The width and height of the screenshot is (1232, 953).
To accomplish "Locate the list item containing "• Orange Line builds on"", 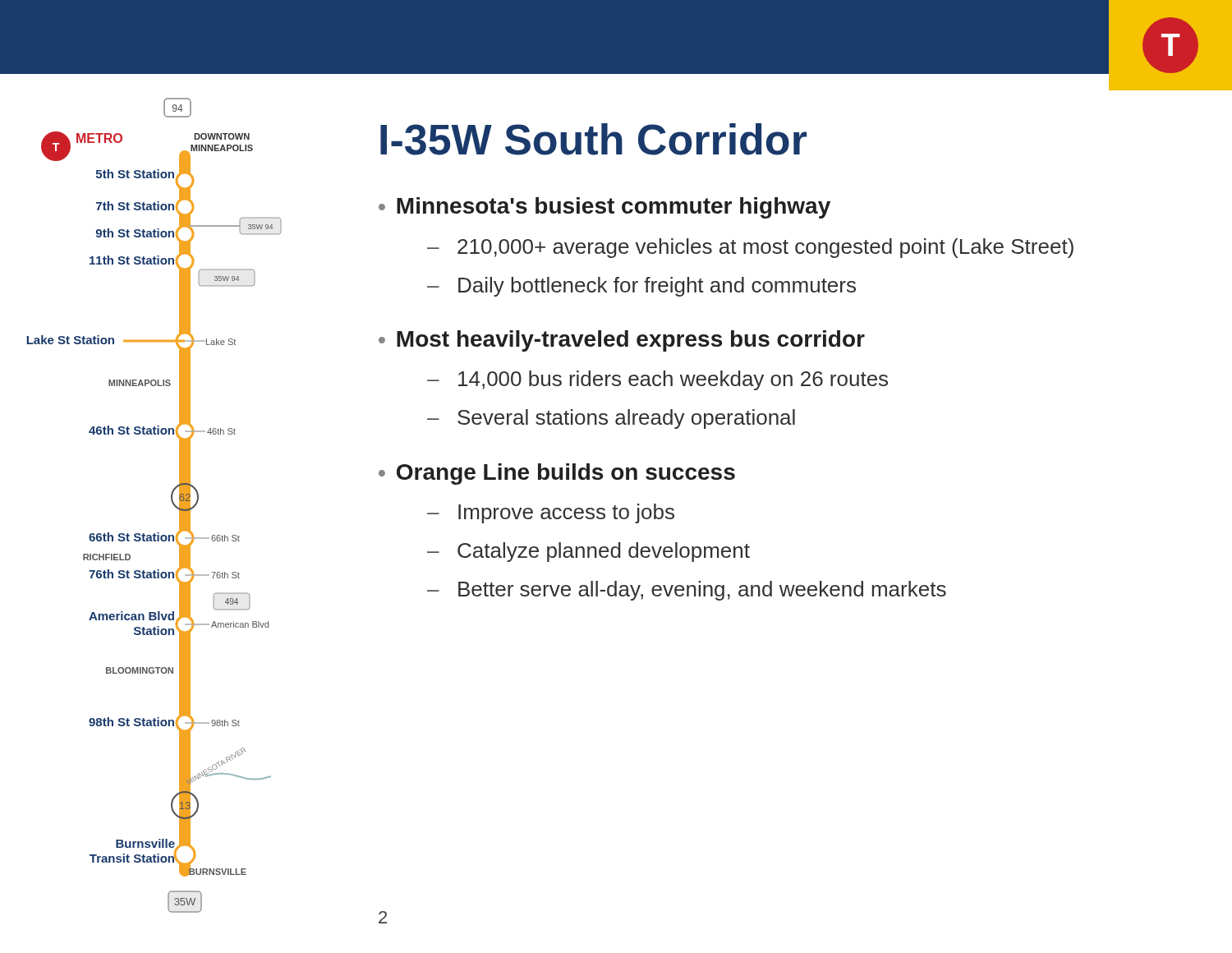I will click(x=557, y=473).
